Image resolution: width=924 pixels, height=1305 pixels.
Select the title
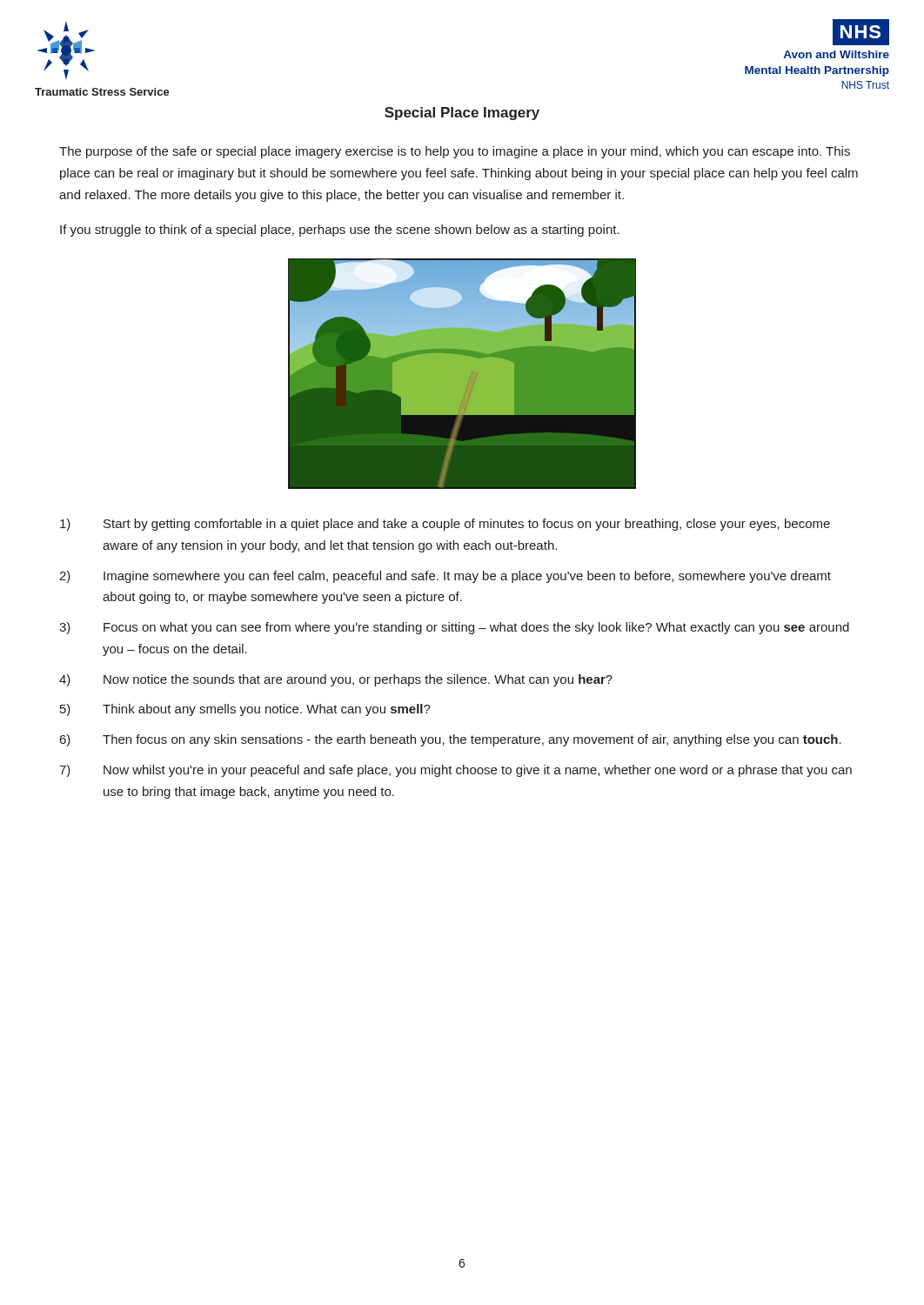462,113
